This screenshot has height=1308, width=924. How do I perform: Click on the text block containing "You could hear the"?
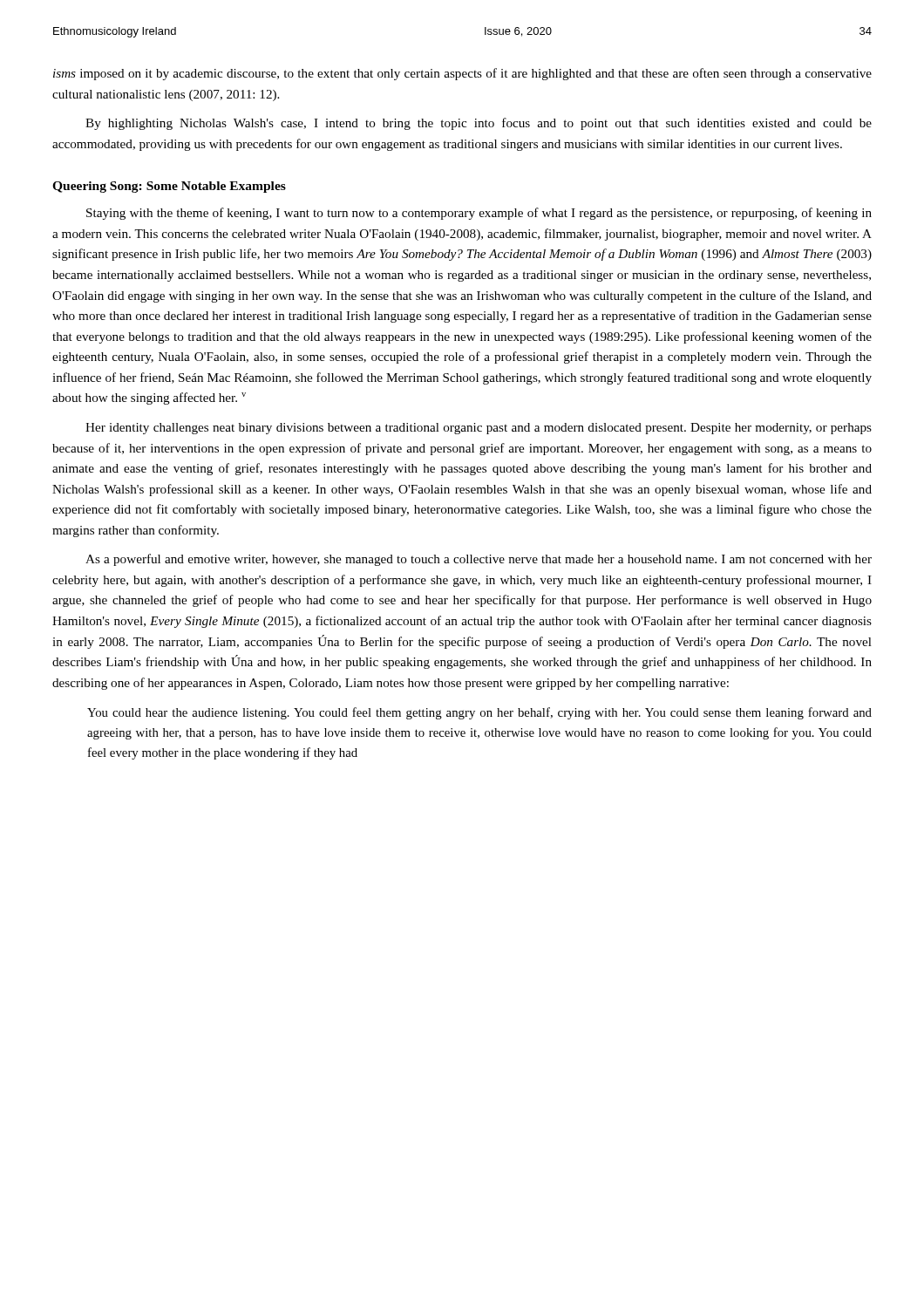[479, 733]
